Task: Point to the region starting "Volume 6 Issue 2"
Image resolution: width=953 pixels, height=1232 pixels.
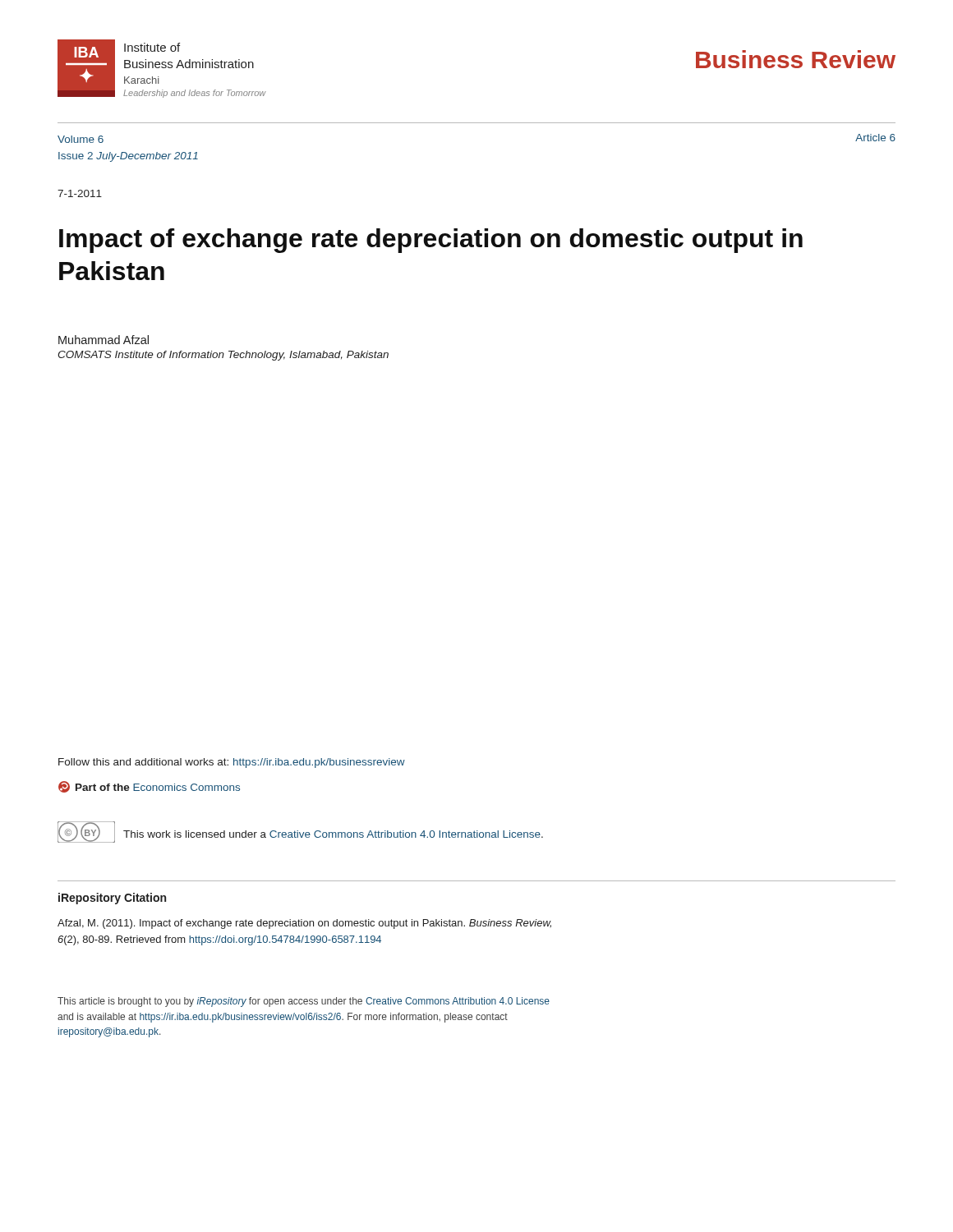Action: pyautogui.click(x=128, y=148)
